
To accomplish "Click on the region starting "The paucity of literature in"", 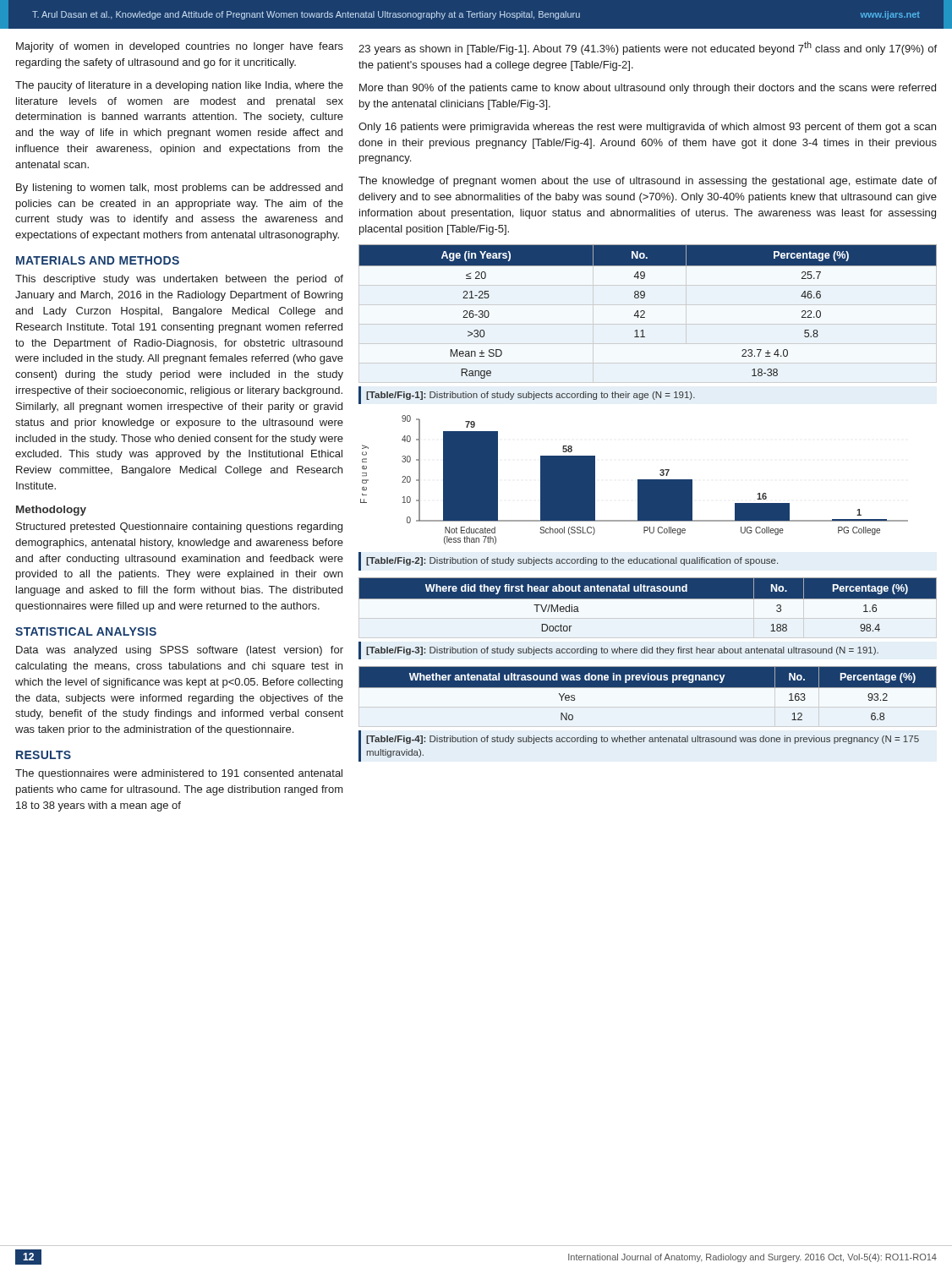I will pos(179,125).
